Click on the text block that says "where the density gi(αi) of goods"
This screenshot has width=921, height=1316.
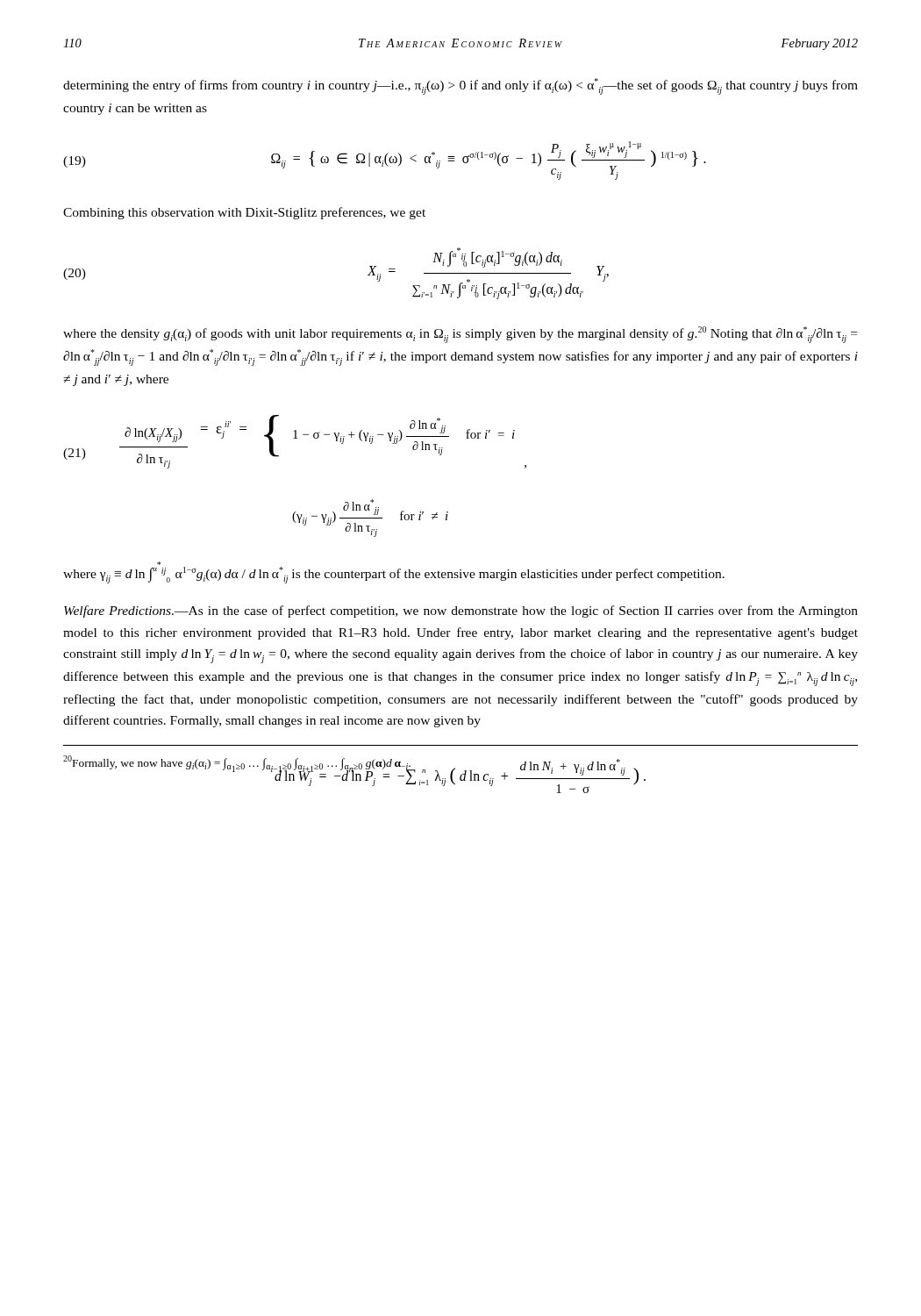tap(460, 355)
